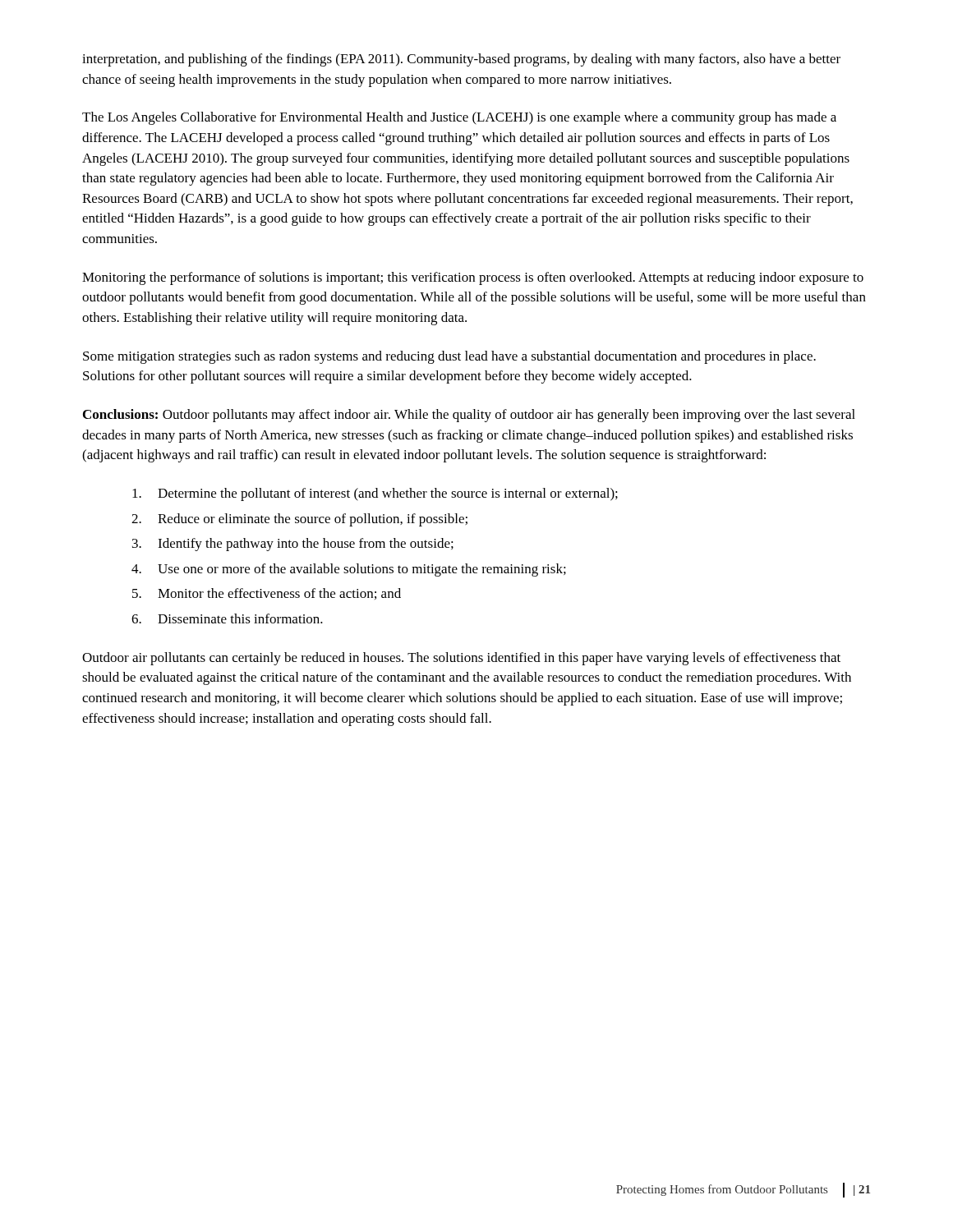The image size is (953, 1232).
Task: Select the text block that reads "The Los Angeles Collaborative for Environmental"
Action: 476,179
